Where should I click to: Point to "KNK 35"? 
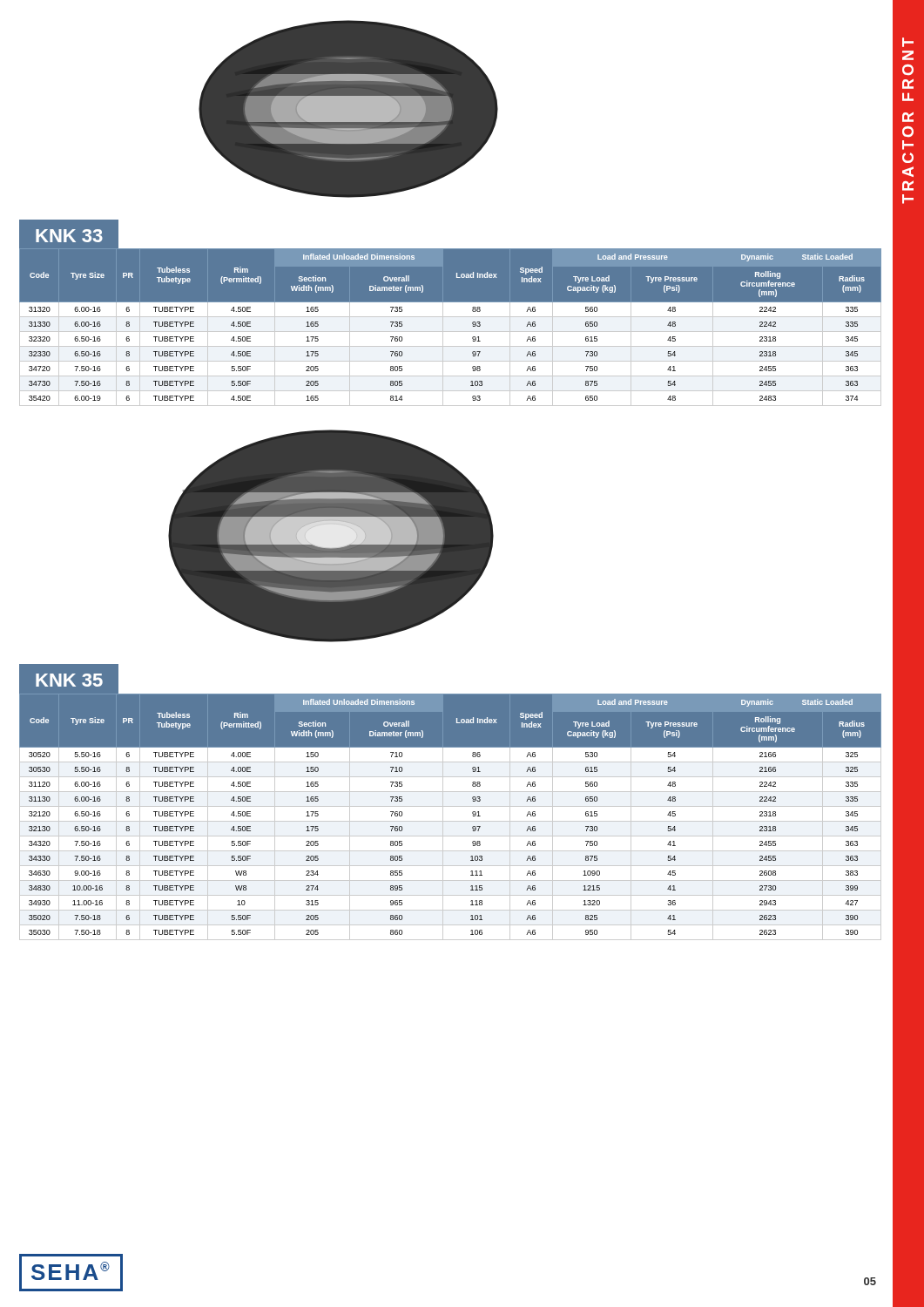69,680
